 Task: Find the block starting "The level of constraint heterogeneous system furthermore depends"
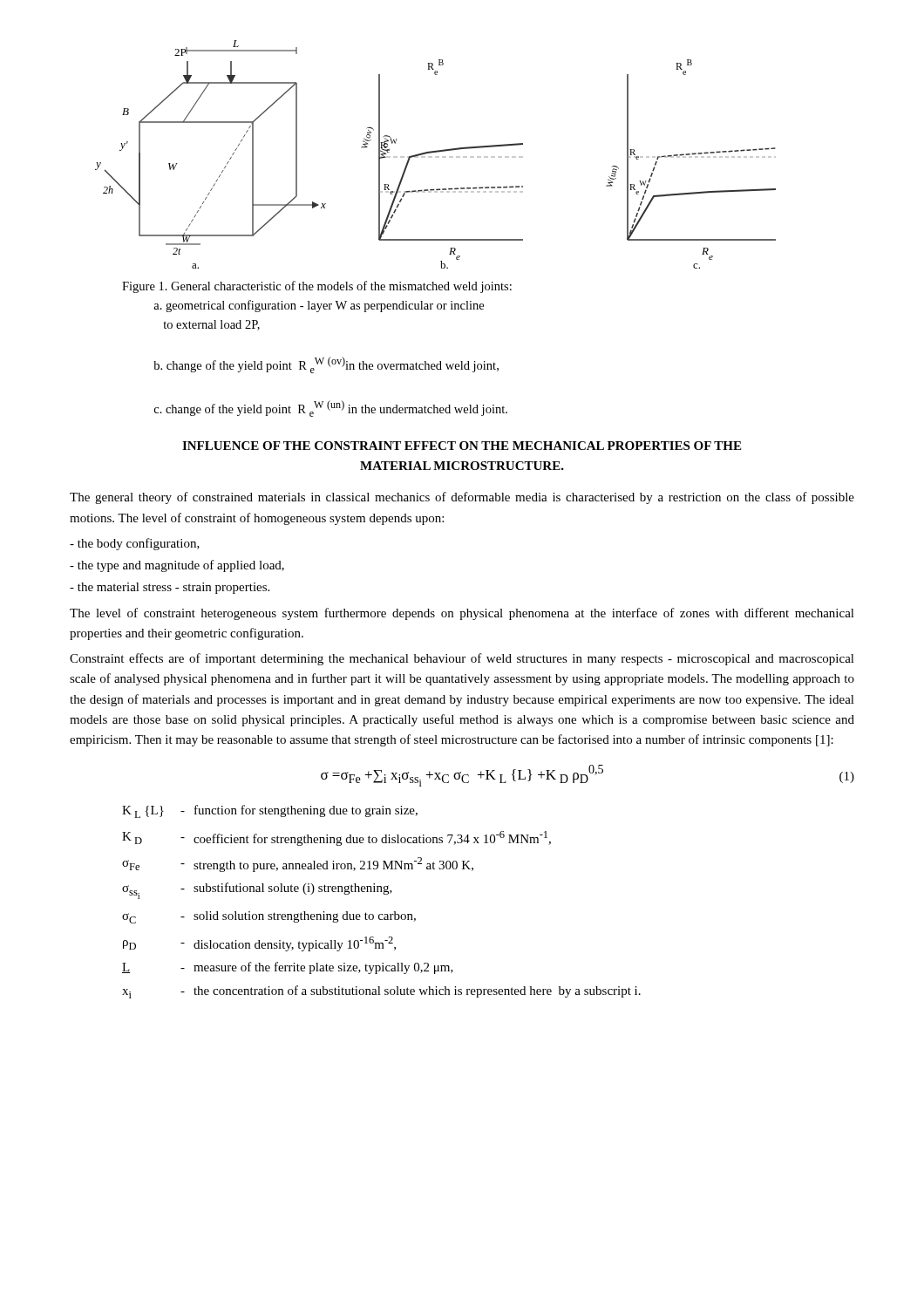pyautogui.click(x=462, y=623)
